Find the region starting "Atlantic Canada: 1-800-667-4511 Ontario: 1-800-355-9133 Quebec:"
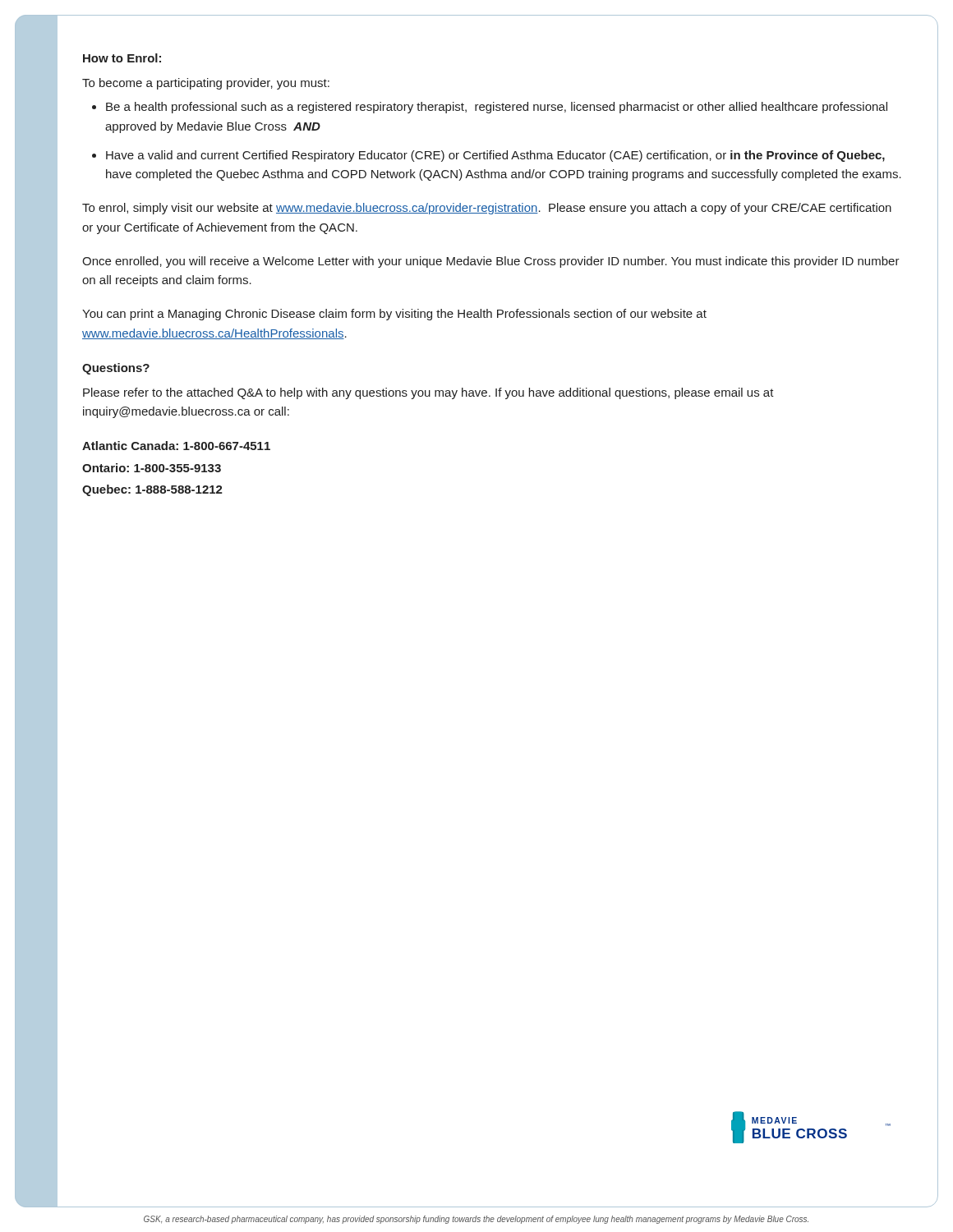This screenshot has width=953, height=1232. pyautogui.click(x=176, y=467)
